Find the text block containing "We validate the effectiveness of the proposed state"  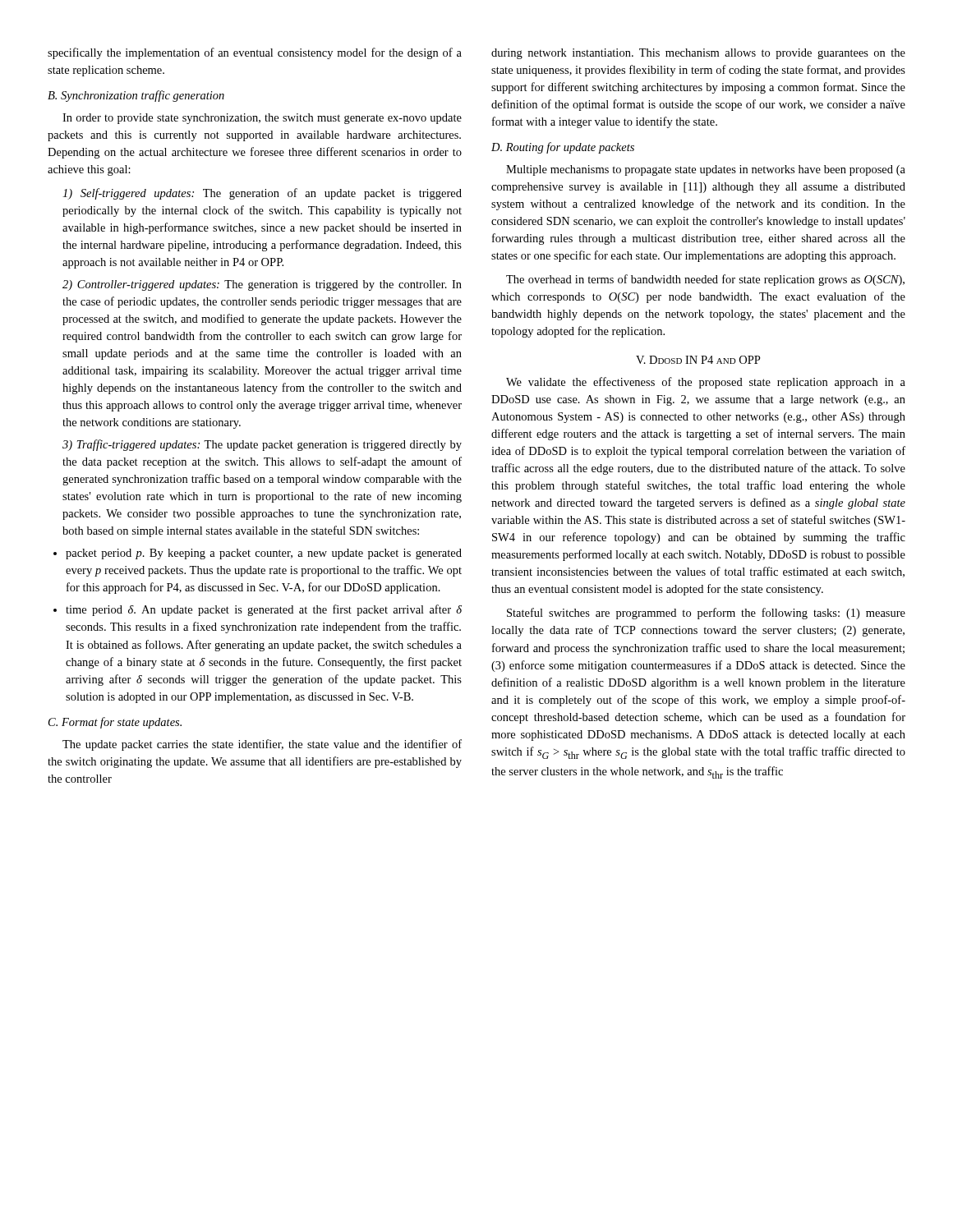tap(698, 486)
